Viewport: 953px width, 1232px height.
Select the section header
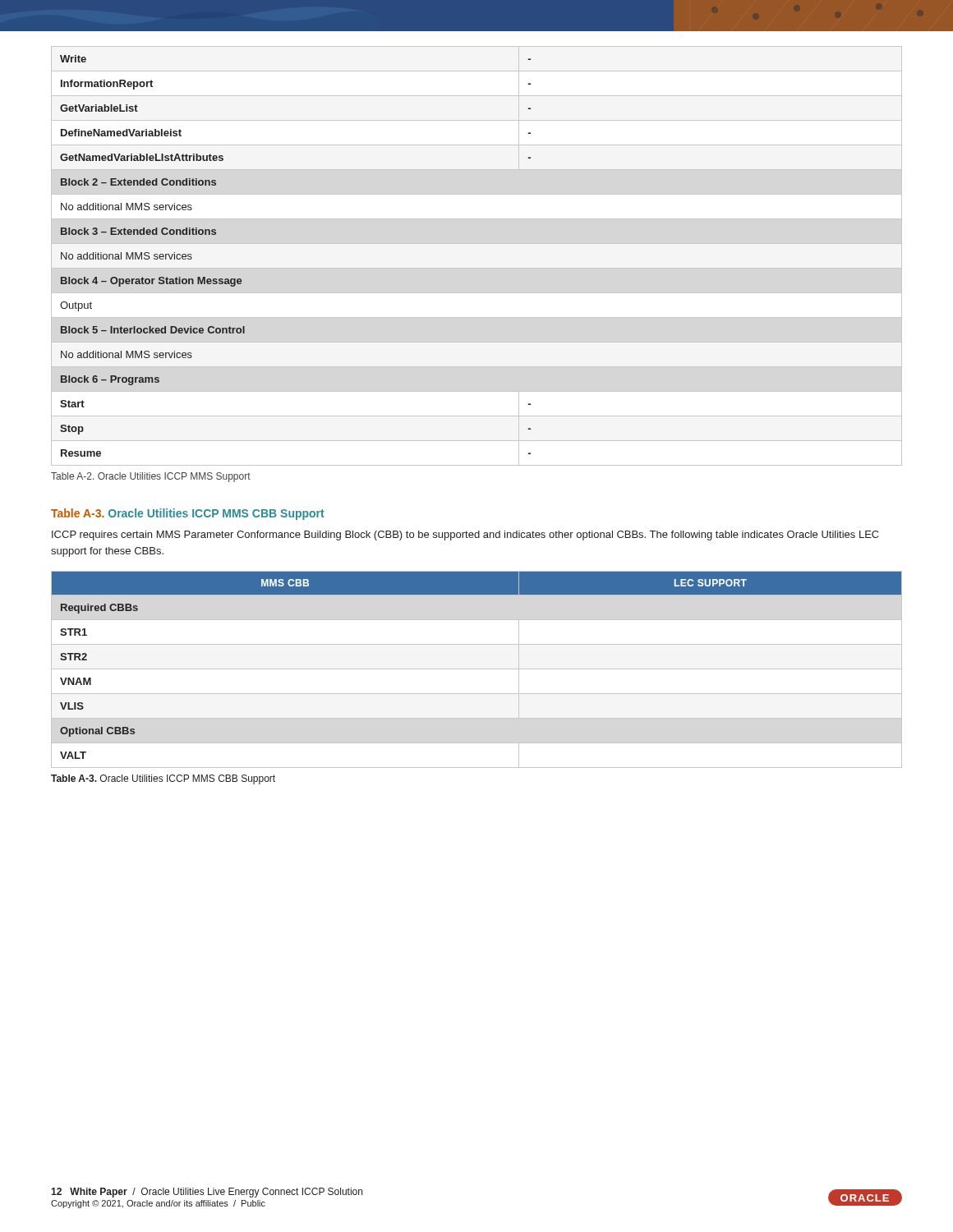476,513
